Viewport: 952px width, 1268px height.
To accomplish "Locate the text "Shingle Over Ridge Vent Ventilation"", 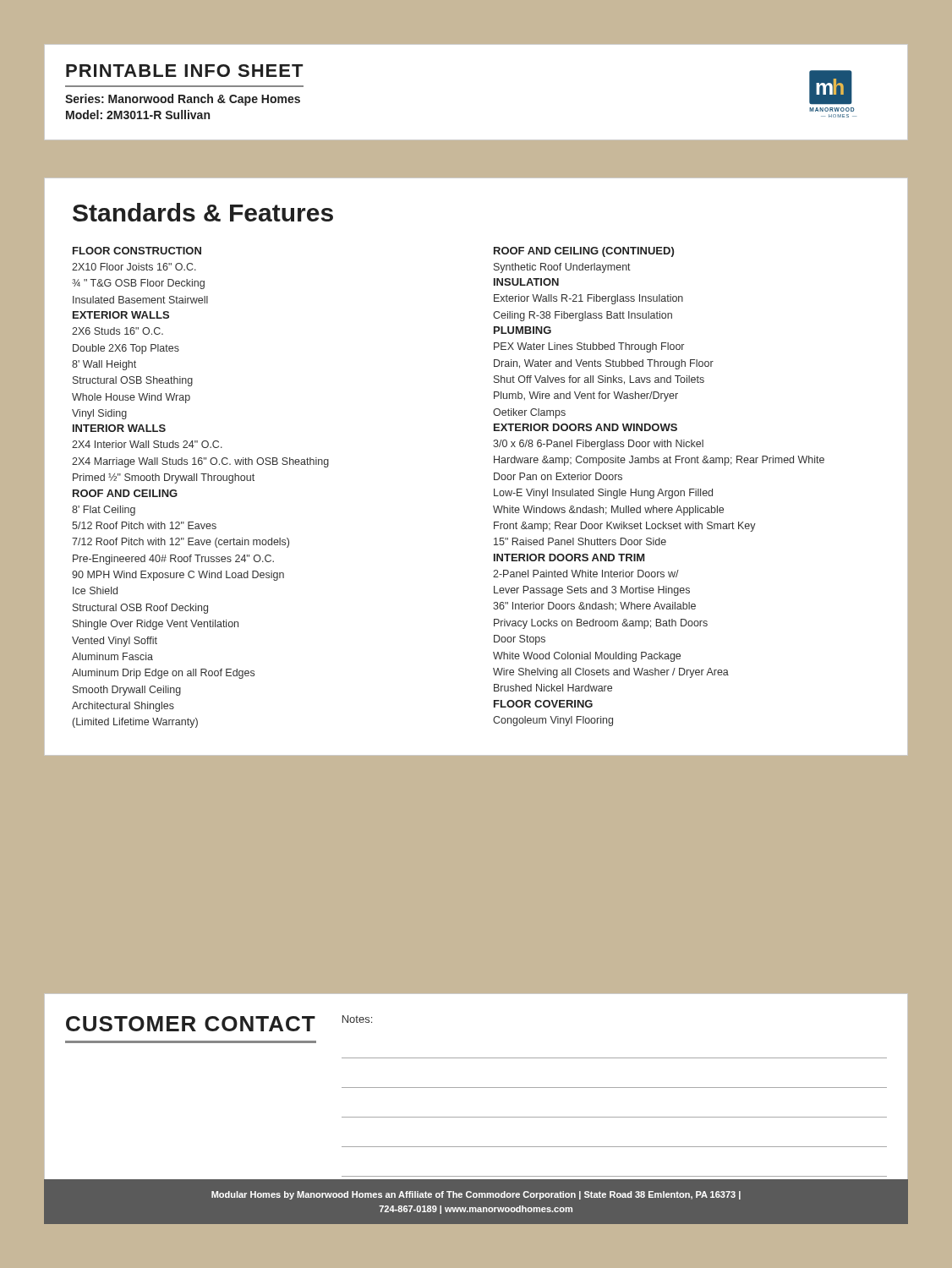I will coord(156,625).
